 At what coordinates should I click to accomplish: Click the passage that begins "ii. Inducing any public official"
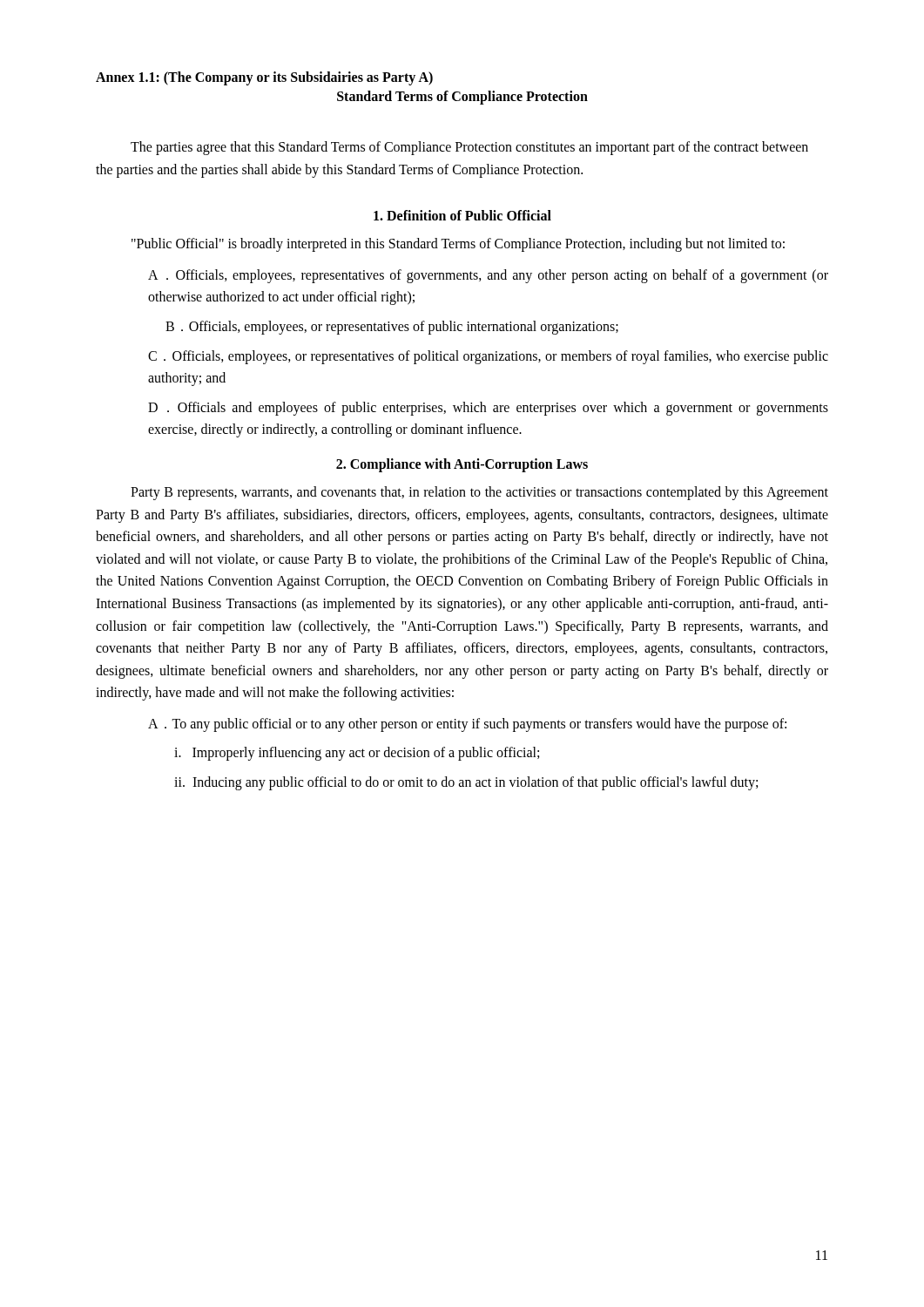pos(467,782)
